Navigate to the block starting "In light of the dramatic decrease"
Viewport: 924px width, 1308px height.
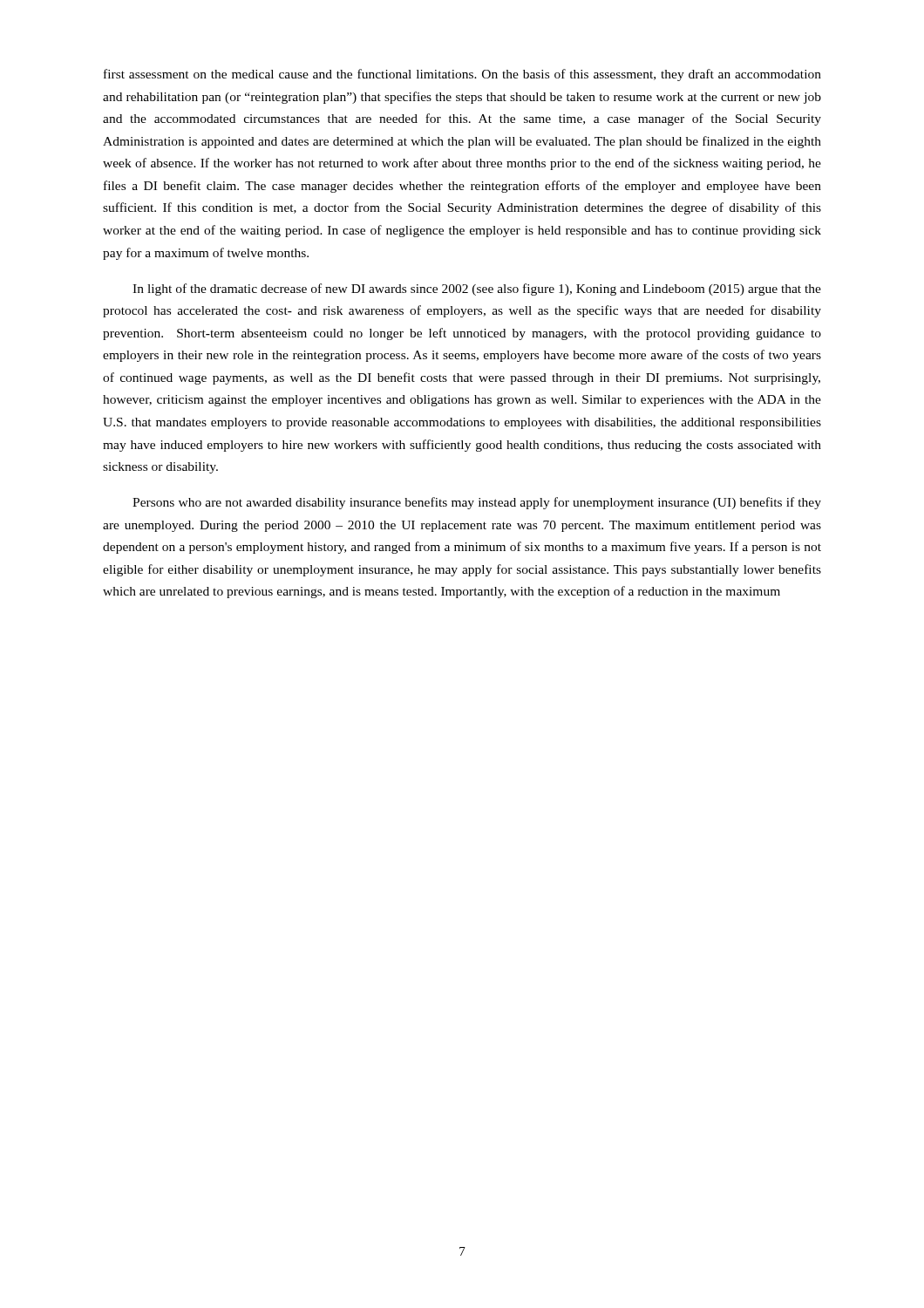[462, 377]
